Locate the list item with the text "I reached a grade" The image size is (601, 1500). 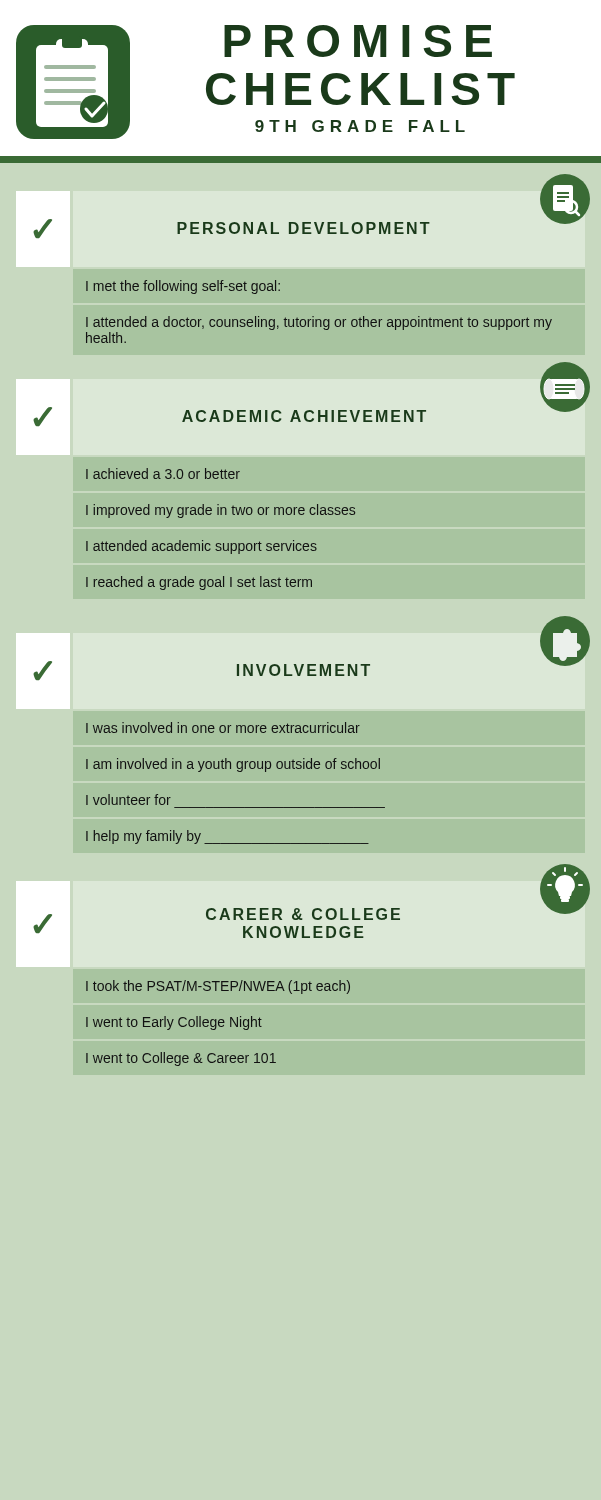199,582
